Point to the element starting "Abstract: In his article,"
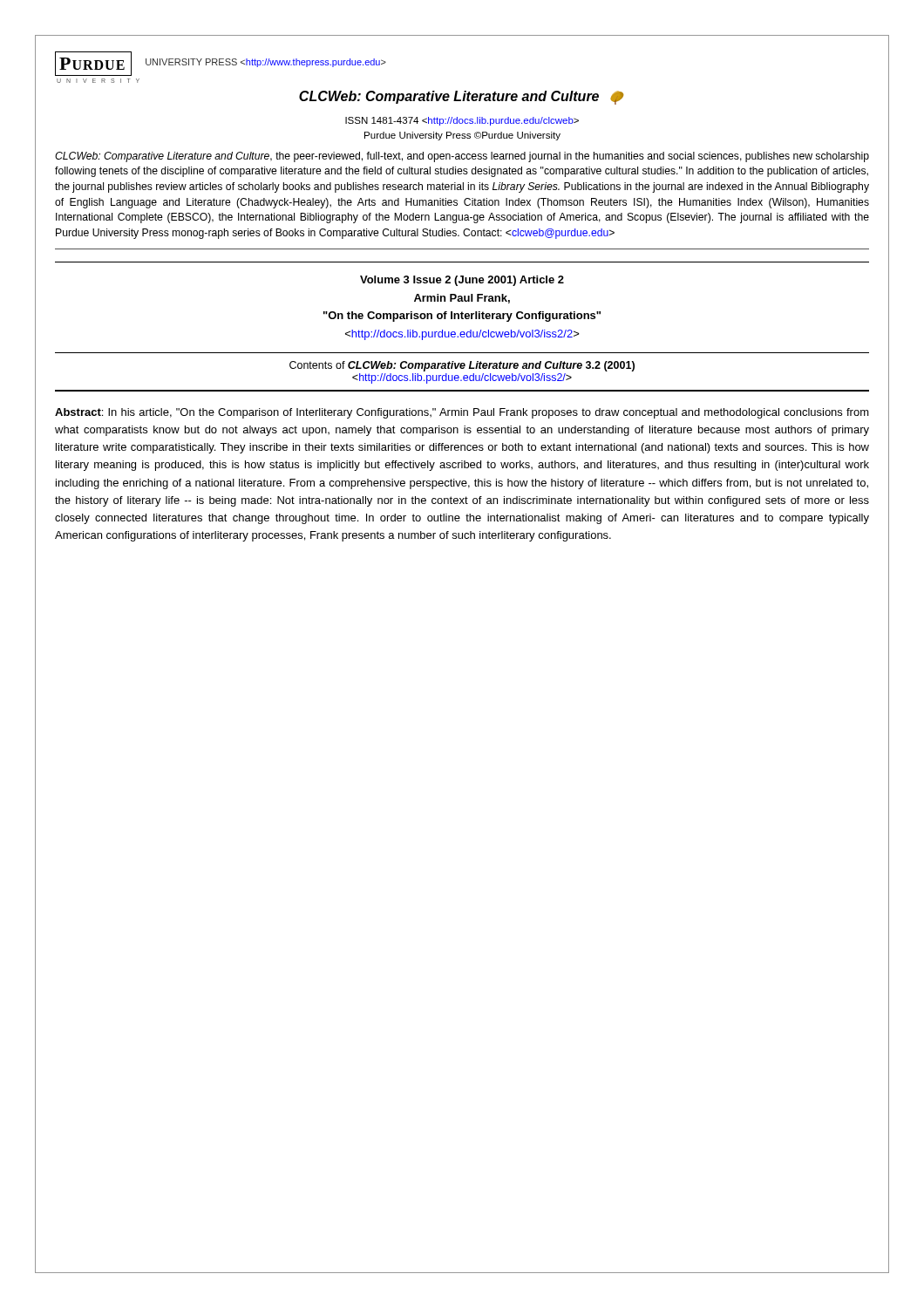 point(462,473)
